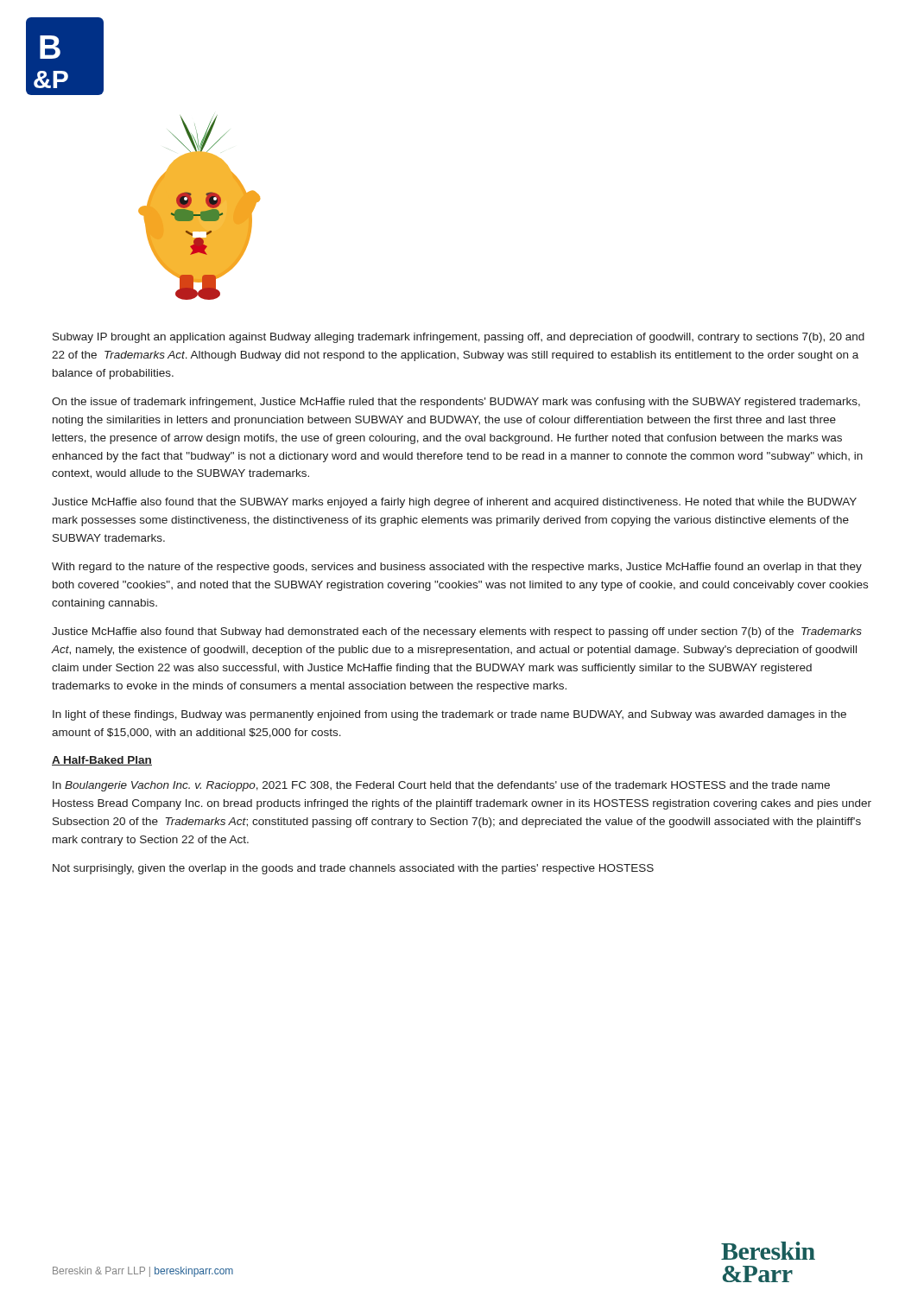Find the element starting "On the issue of"
Viewport: 924px width, 1296px height.
pos(462,438)
